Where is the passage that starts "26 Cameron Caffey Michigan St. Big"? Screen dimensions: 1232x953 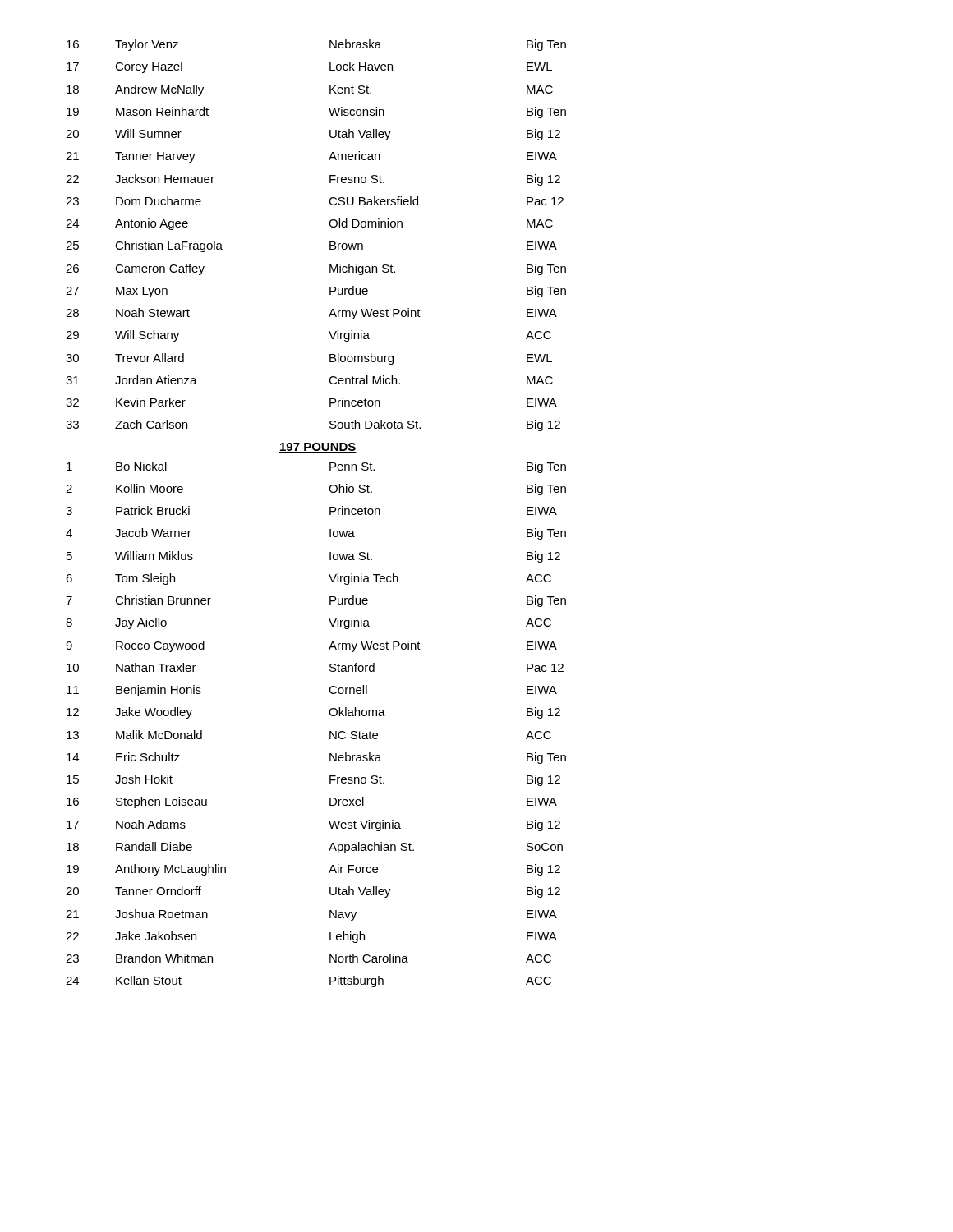[362, 268]
